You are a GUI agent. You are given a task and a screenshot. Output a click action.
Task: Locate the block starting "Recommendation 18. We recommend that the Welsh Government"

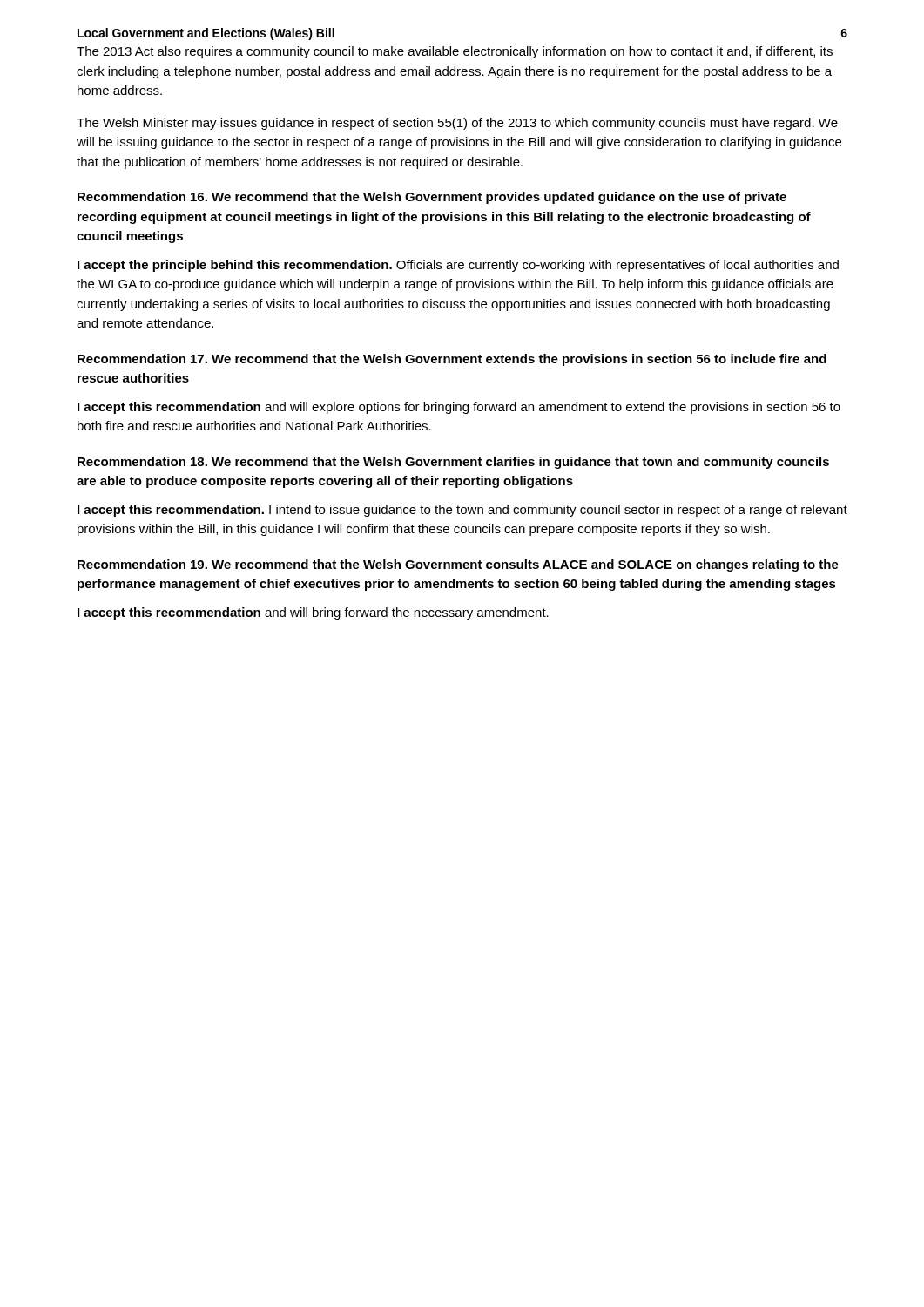(462, 471)
